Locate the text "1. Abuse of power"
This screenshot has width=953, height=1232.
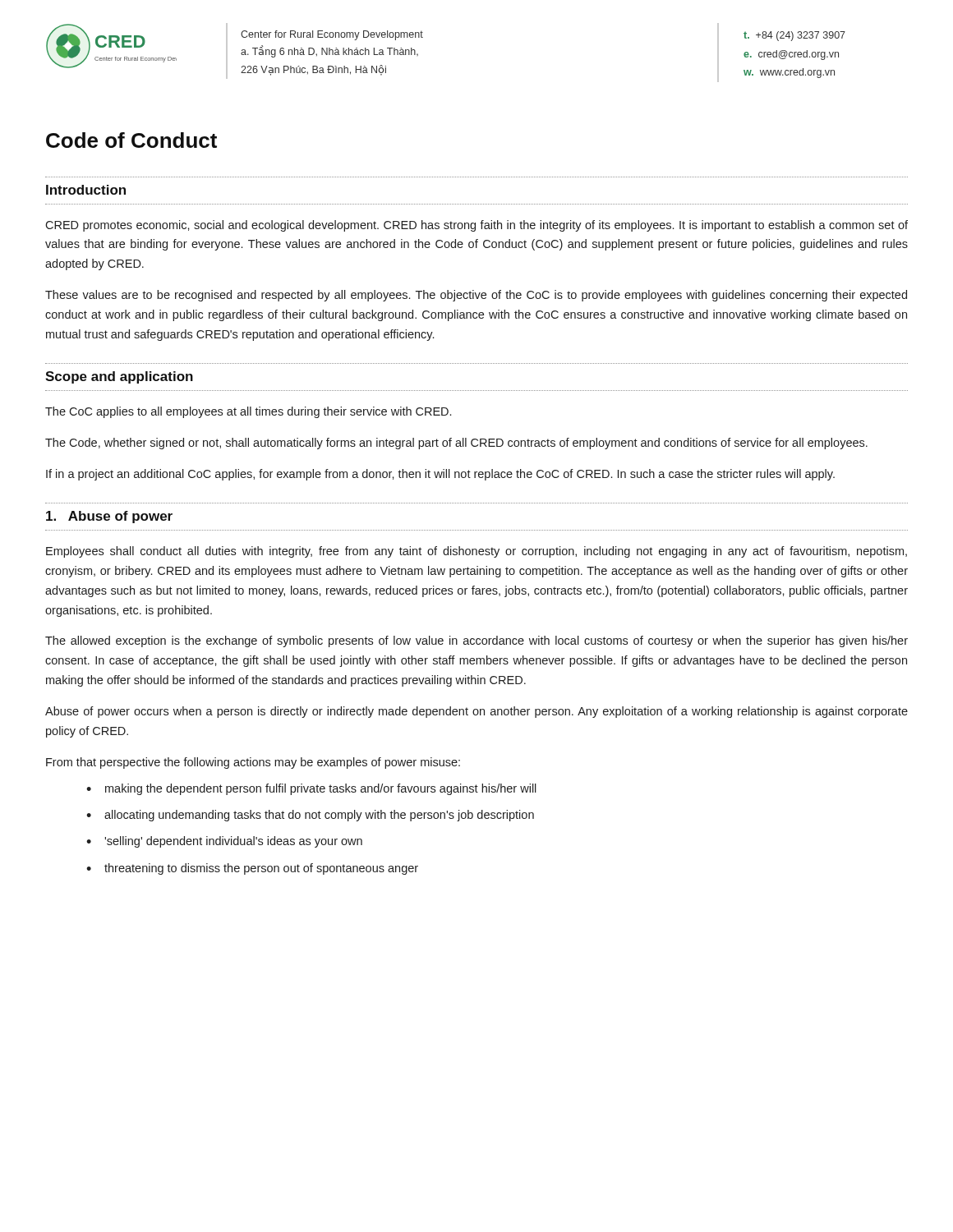109,517
